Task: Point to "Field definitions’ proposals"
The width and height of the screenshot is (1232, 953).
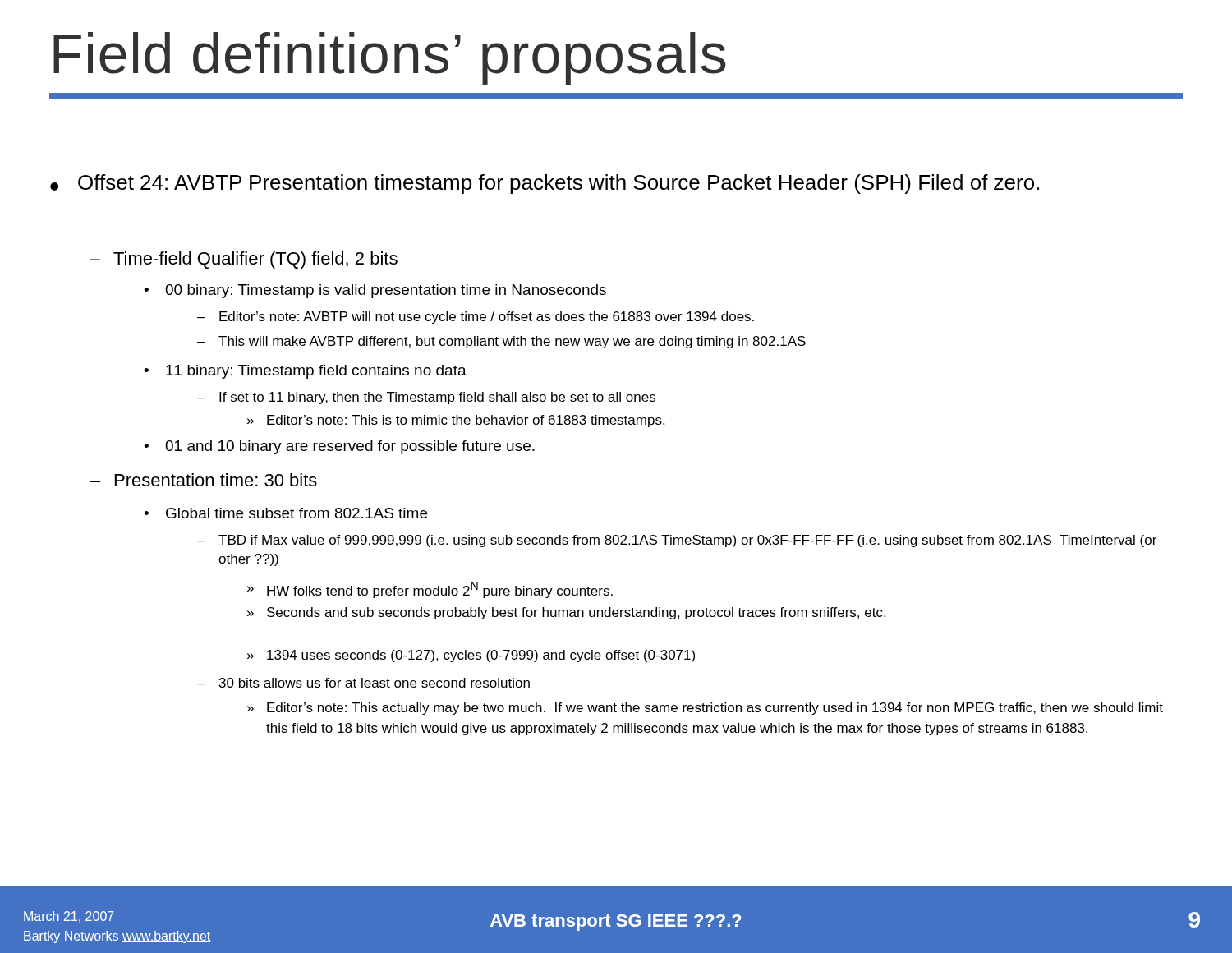Action: click(616, 61)
